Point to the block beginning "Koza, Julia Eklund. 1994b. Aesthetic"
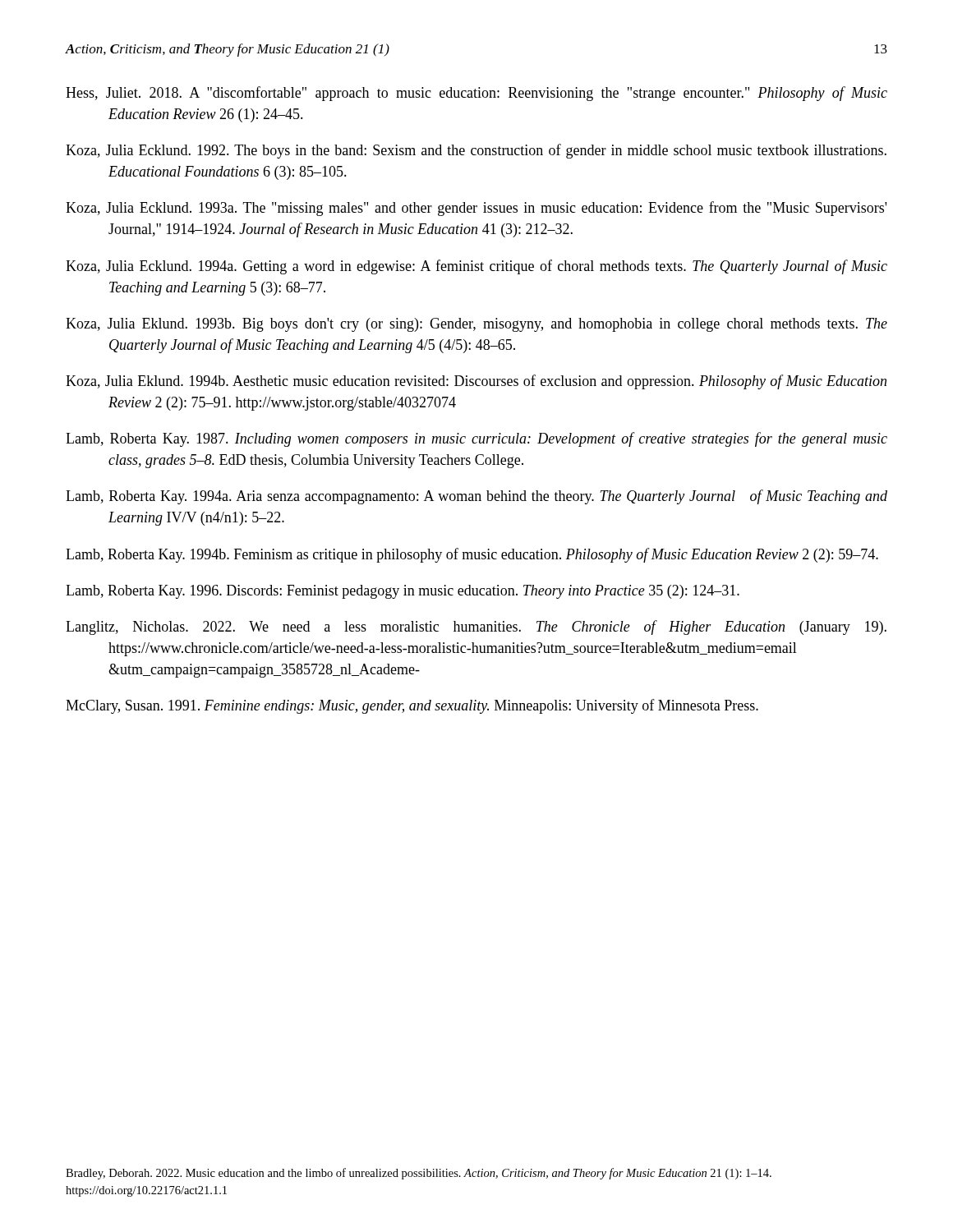The image size is (953, 1232). pos(476,392)
